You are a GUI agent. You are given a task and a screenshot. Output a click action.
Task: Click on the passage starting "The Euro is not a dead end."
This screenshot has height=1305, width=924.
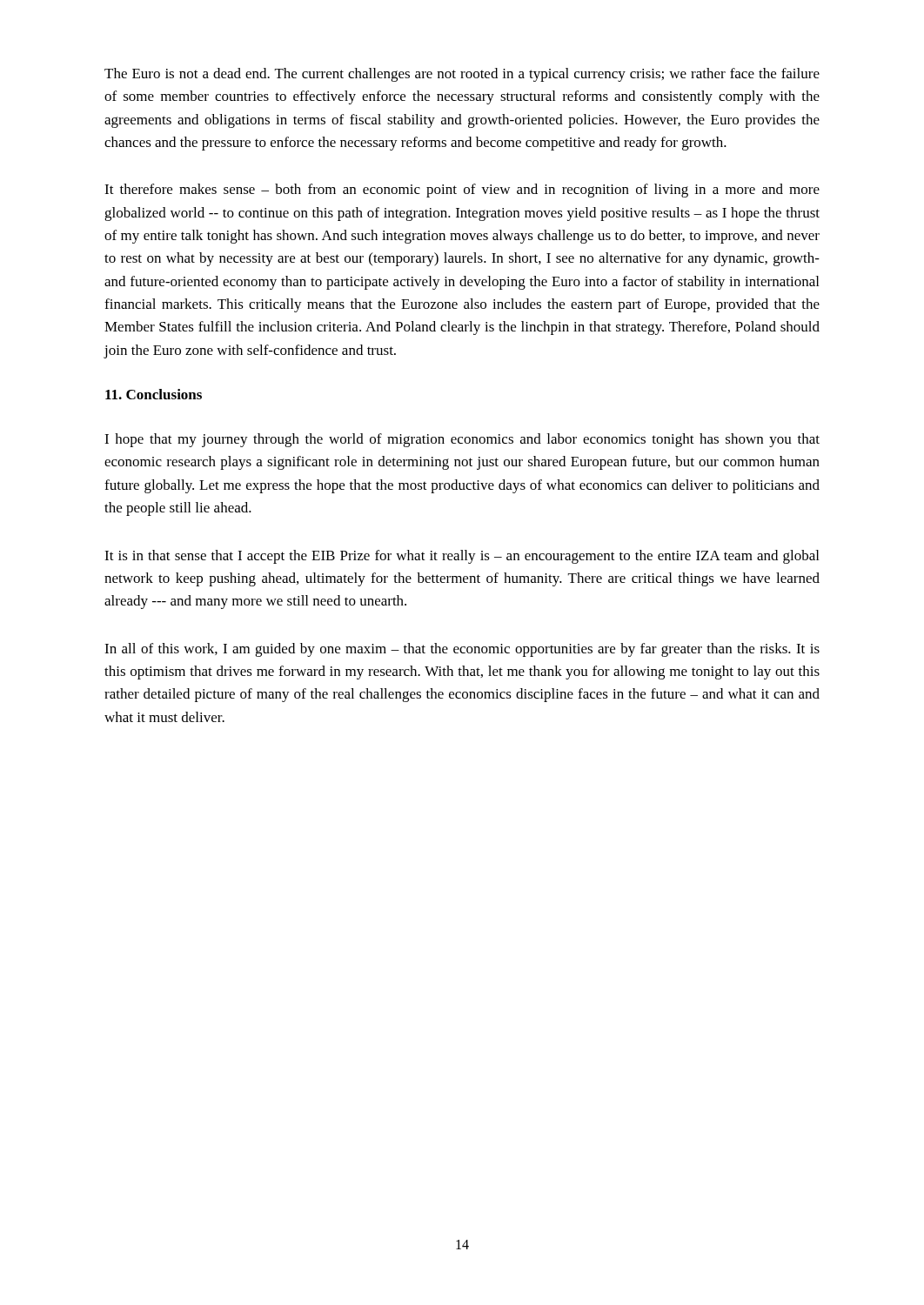[462, 108]
